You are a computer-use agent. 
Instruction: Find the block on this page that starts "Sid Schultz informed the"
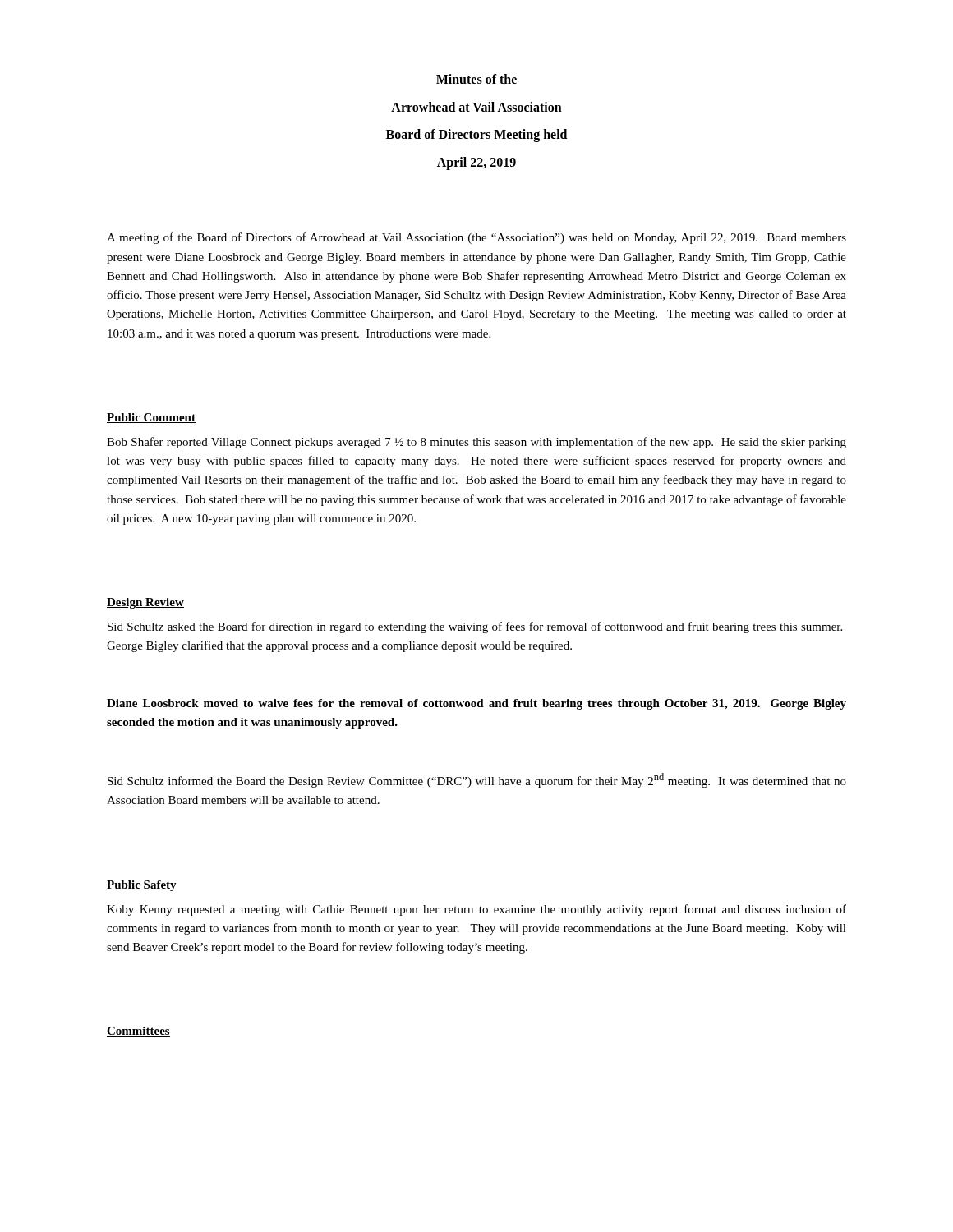point(476,789)
